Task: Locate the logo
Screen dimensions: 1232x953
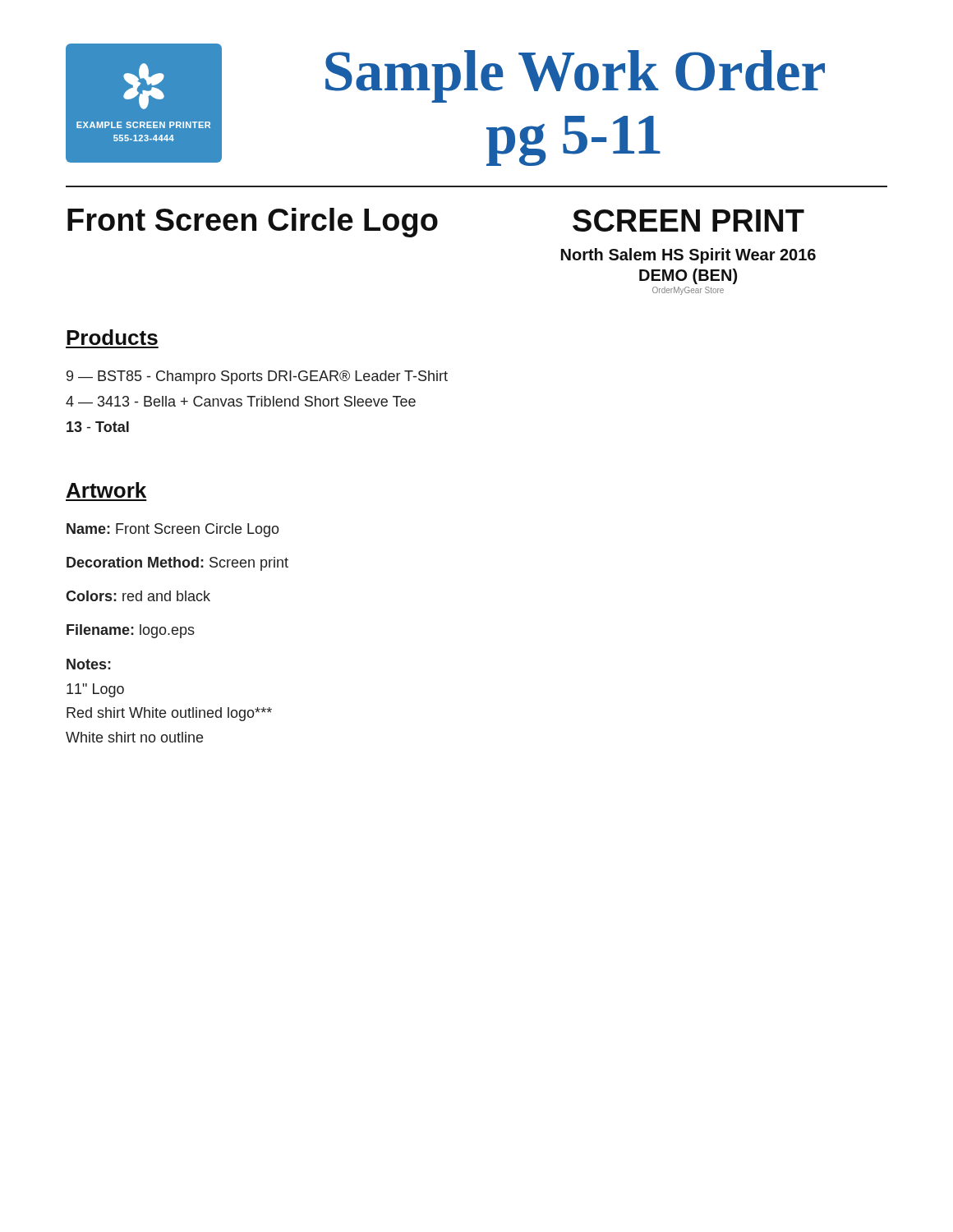Action: pyautogui.click(x=163, y=103)
